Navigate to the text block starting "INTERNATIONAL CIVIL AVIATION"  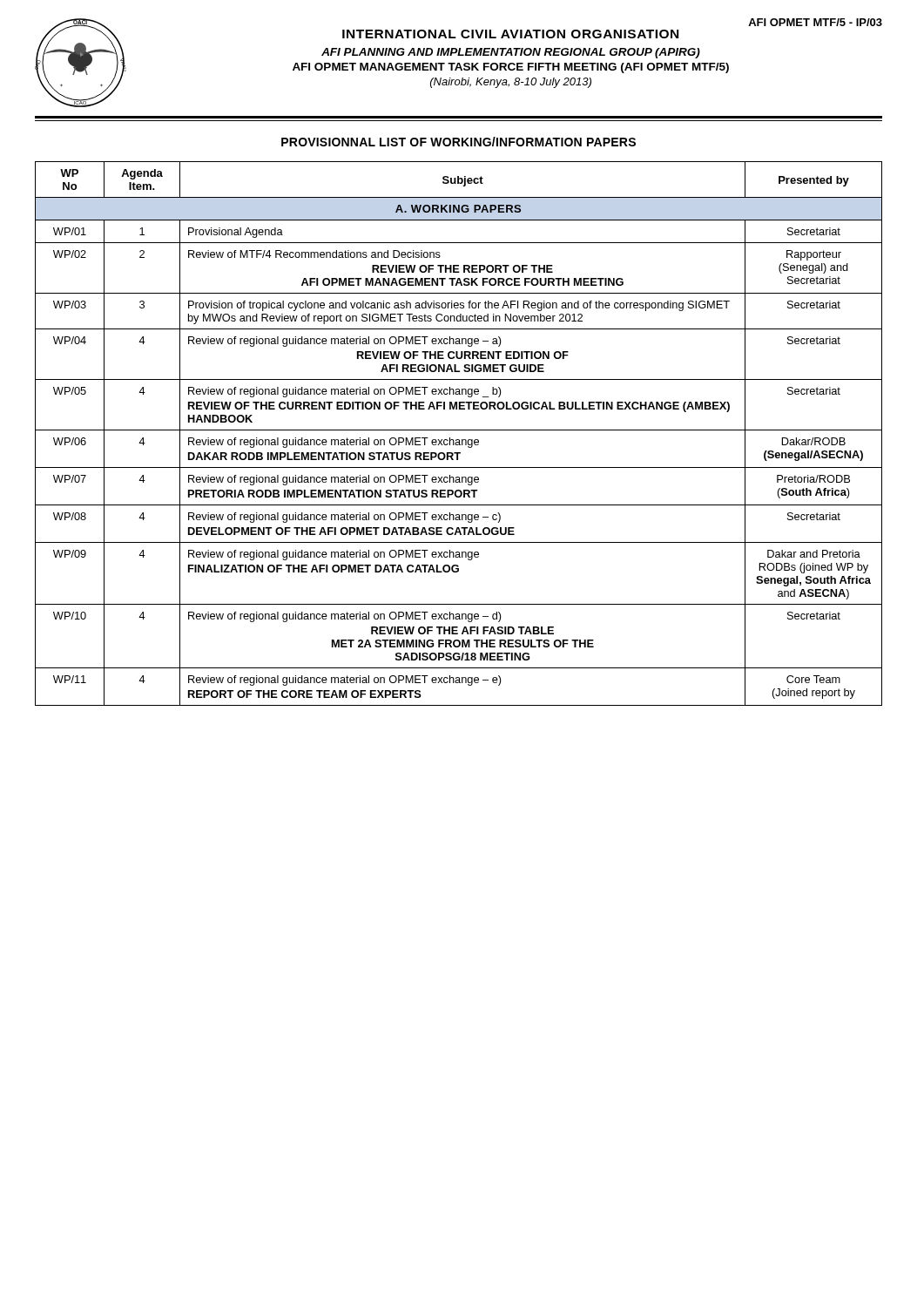[511, 57]
